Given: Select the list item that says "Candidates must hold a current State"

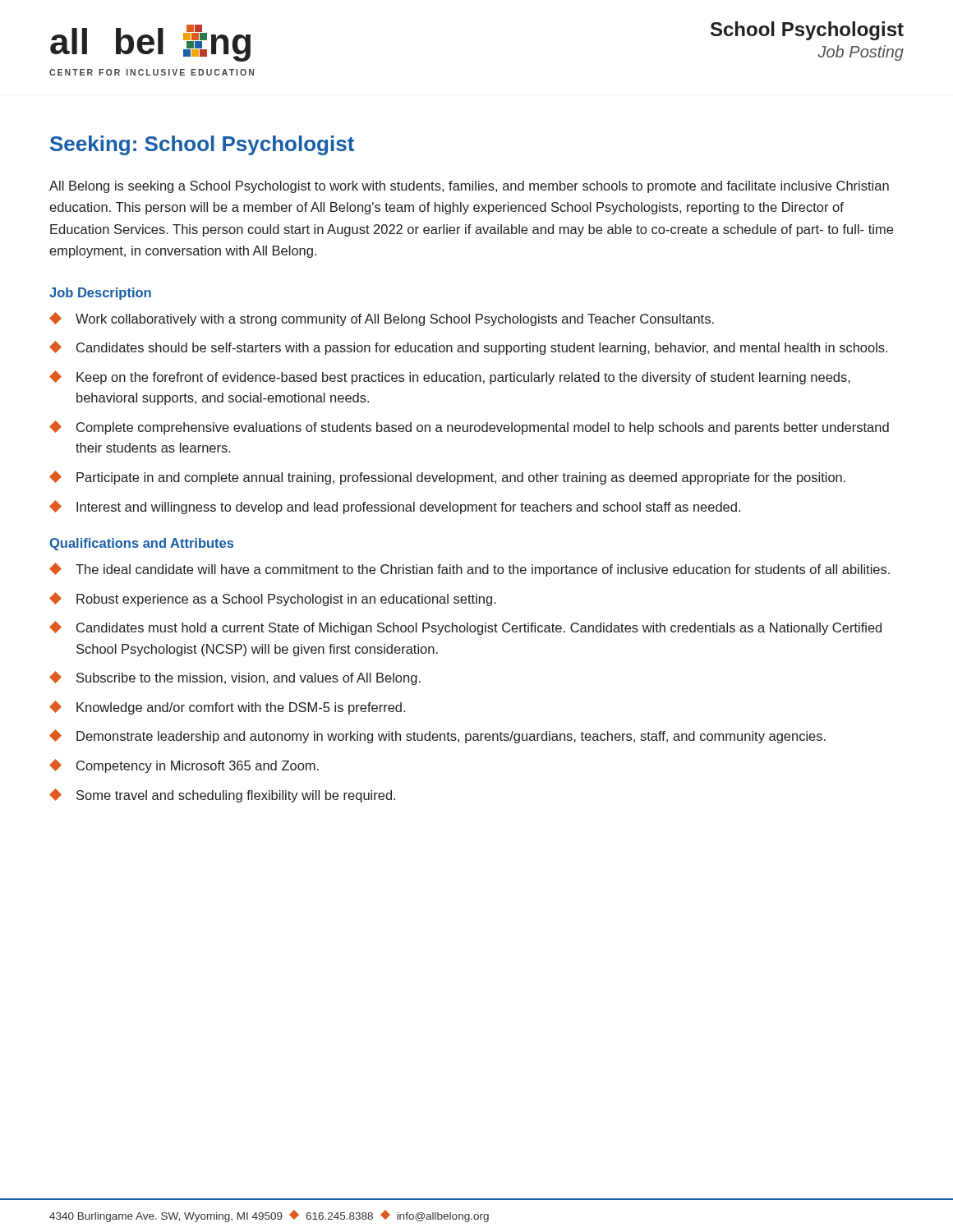Looking at the screenshot, I should (x=476, y=639).
